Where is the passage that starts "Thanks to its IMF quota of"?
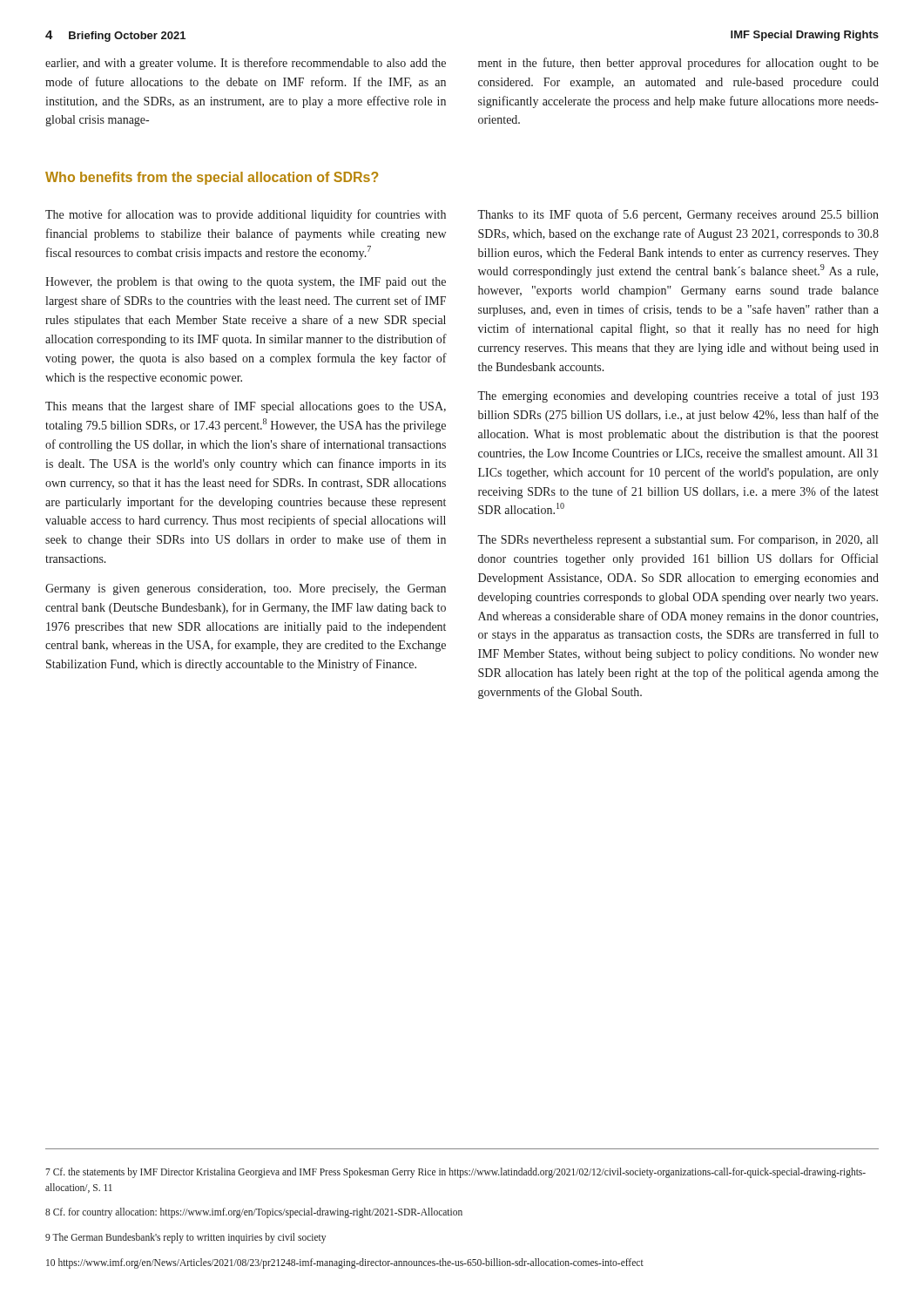The width and height of the screenshot is (924, 1307). [x=678, y=291]
